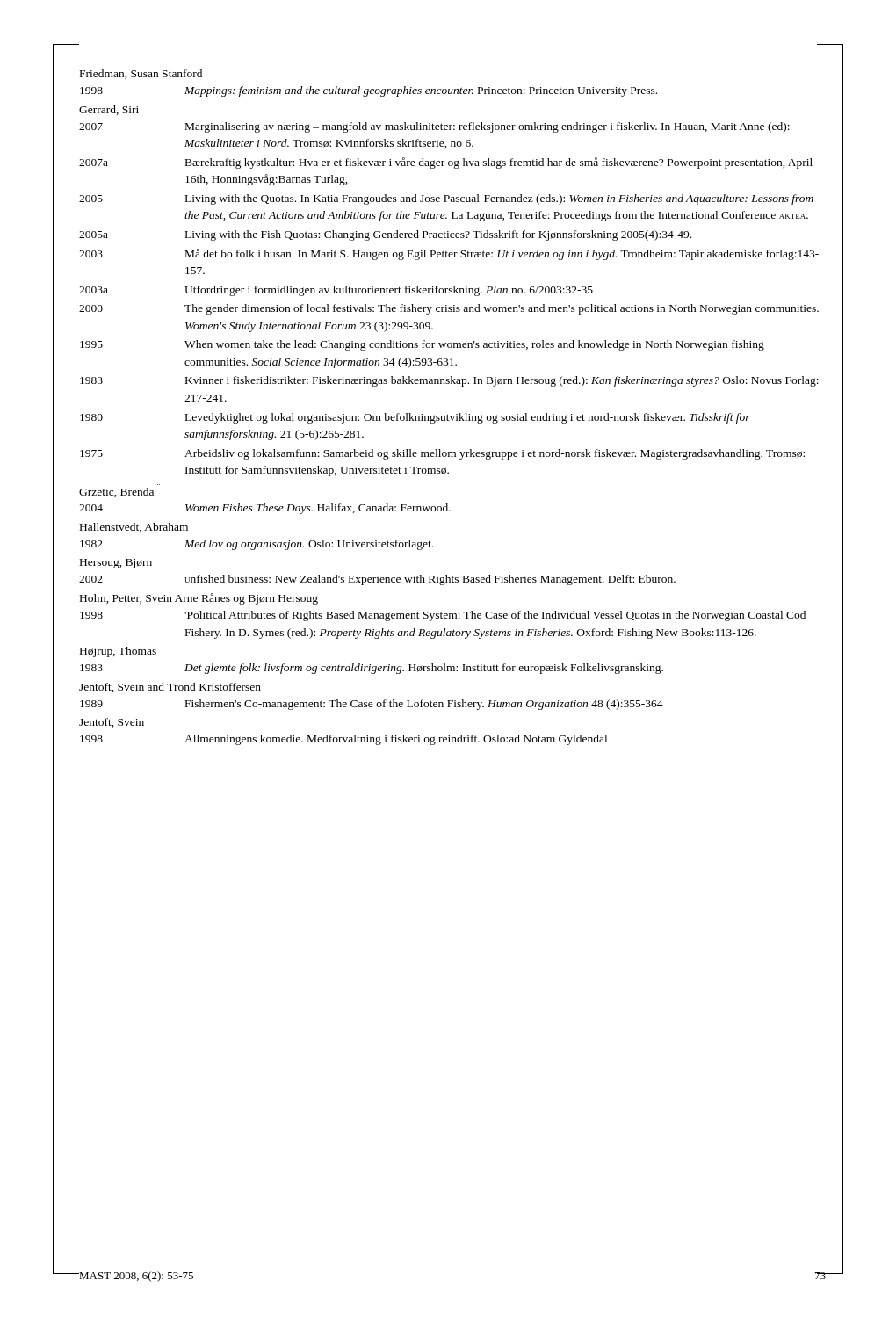This screenshot has height=1318, width=896.
Task: Find the text starting "2003 Må det bo folk i husan."
Action: [452, 262]
